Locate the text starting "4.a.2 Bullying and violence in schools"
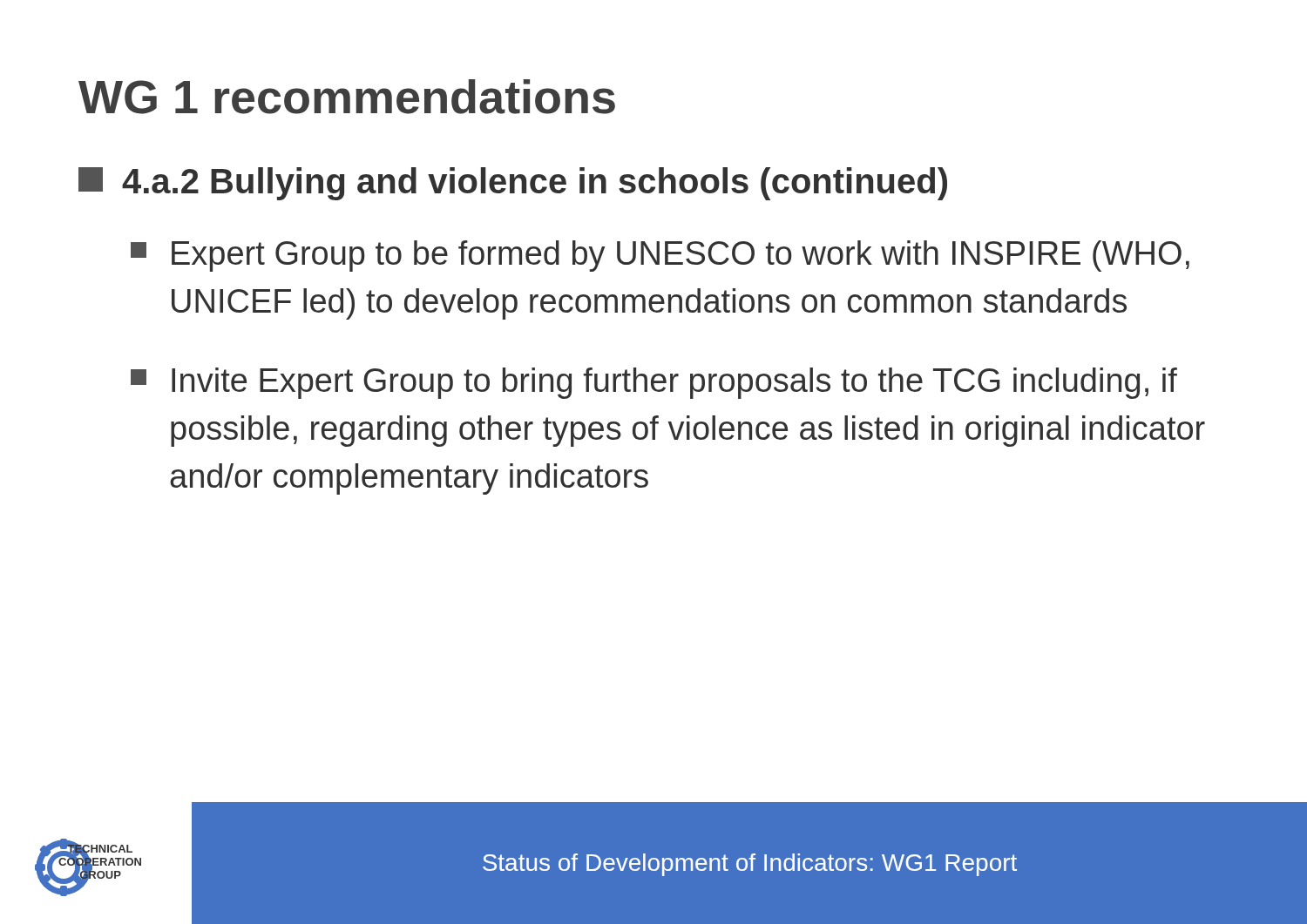This screenshot has height=924, width=1307. click(x=514, y=181)
